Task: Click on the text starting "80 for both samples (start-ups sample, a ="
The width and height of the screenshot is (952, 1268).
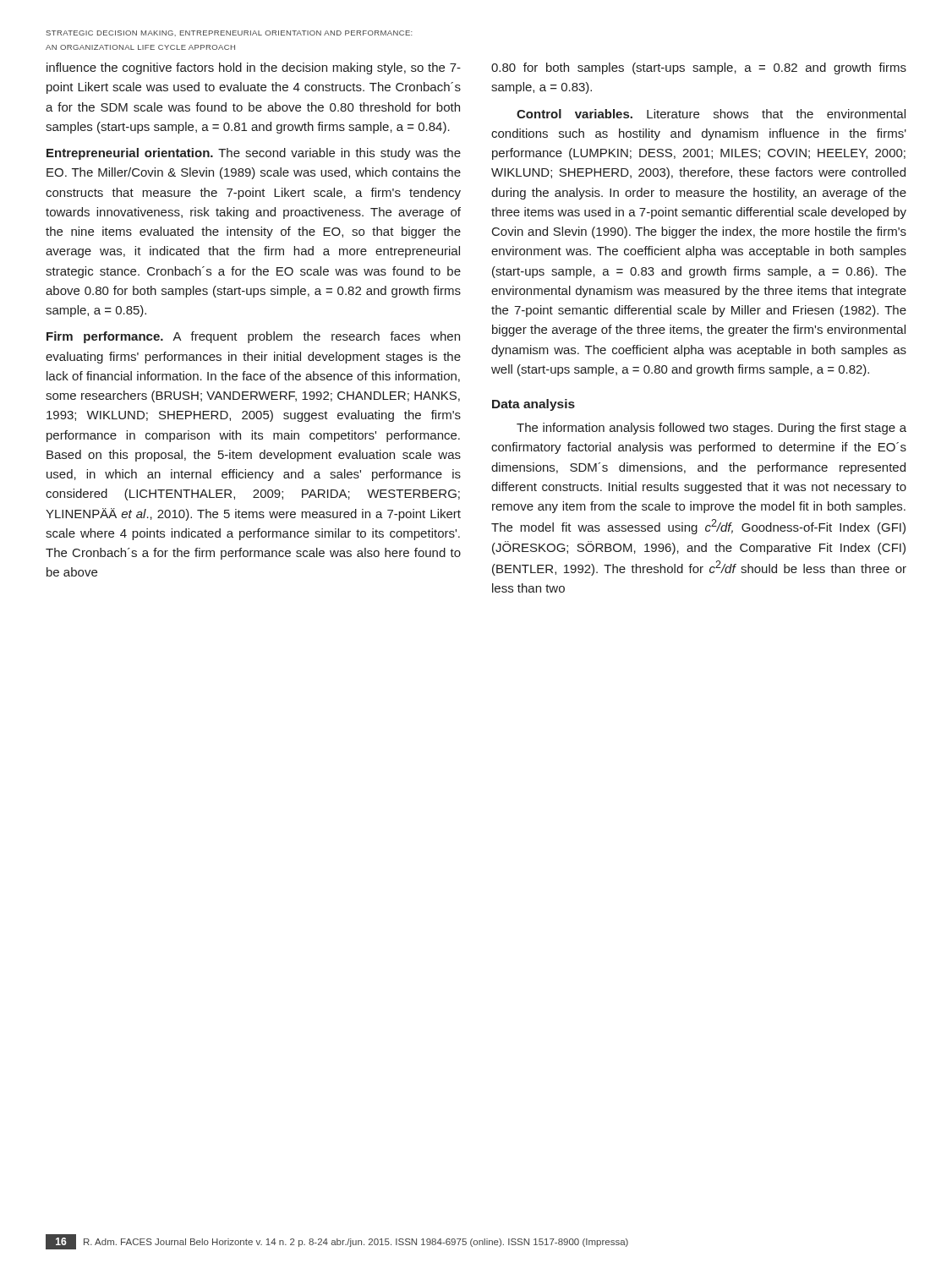Action: click(x=699, y=218)
